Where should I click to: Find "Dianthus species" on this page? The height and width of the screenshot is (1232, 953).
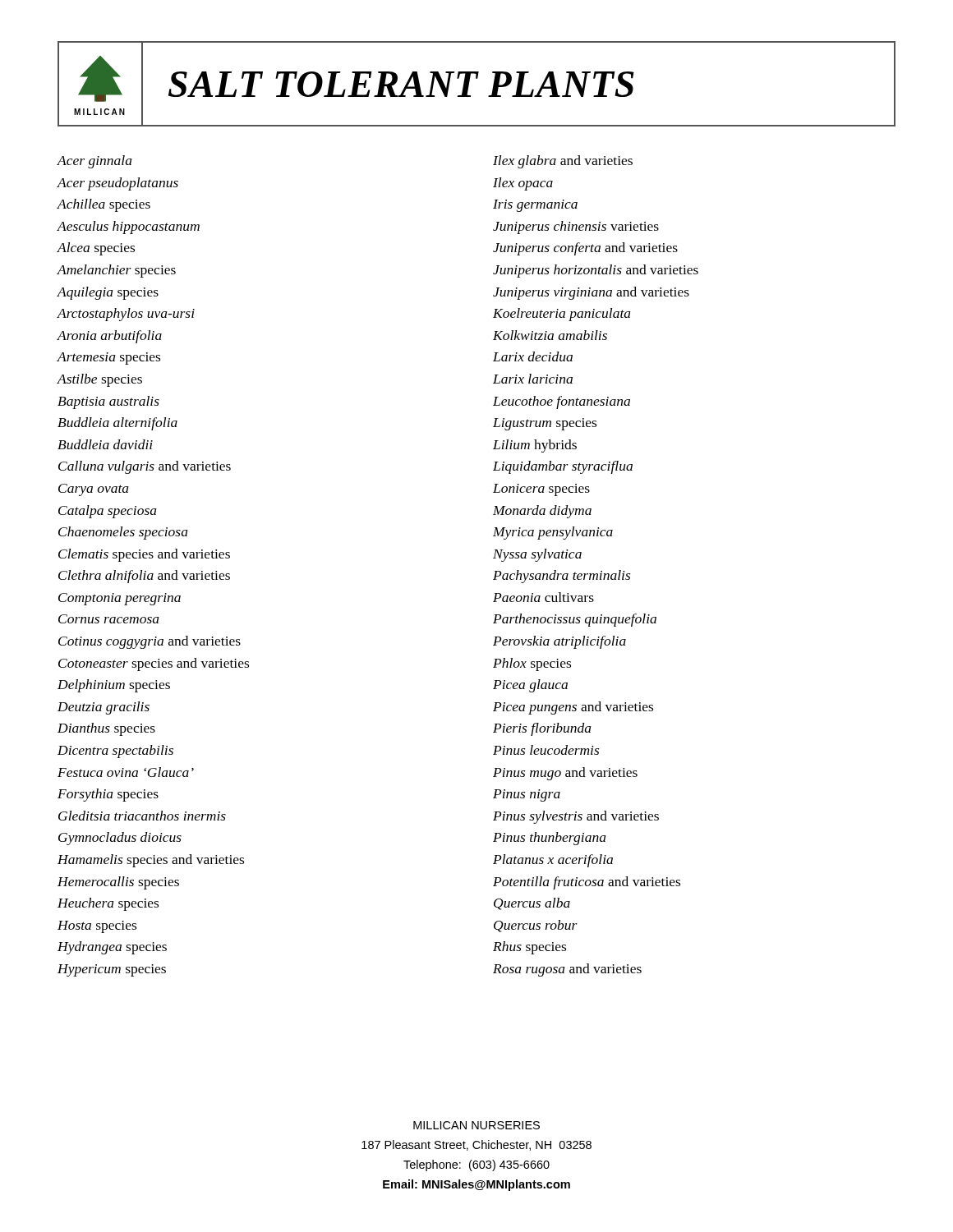click(x=106, y=728)
